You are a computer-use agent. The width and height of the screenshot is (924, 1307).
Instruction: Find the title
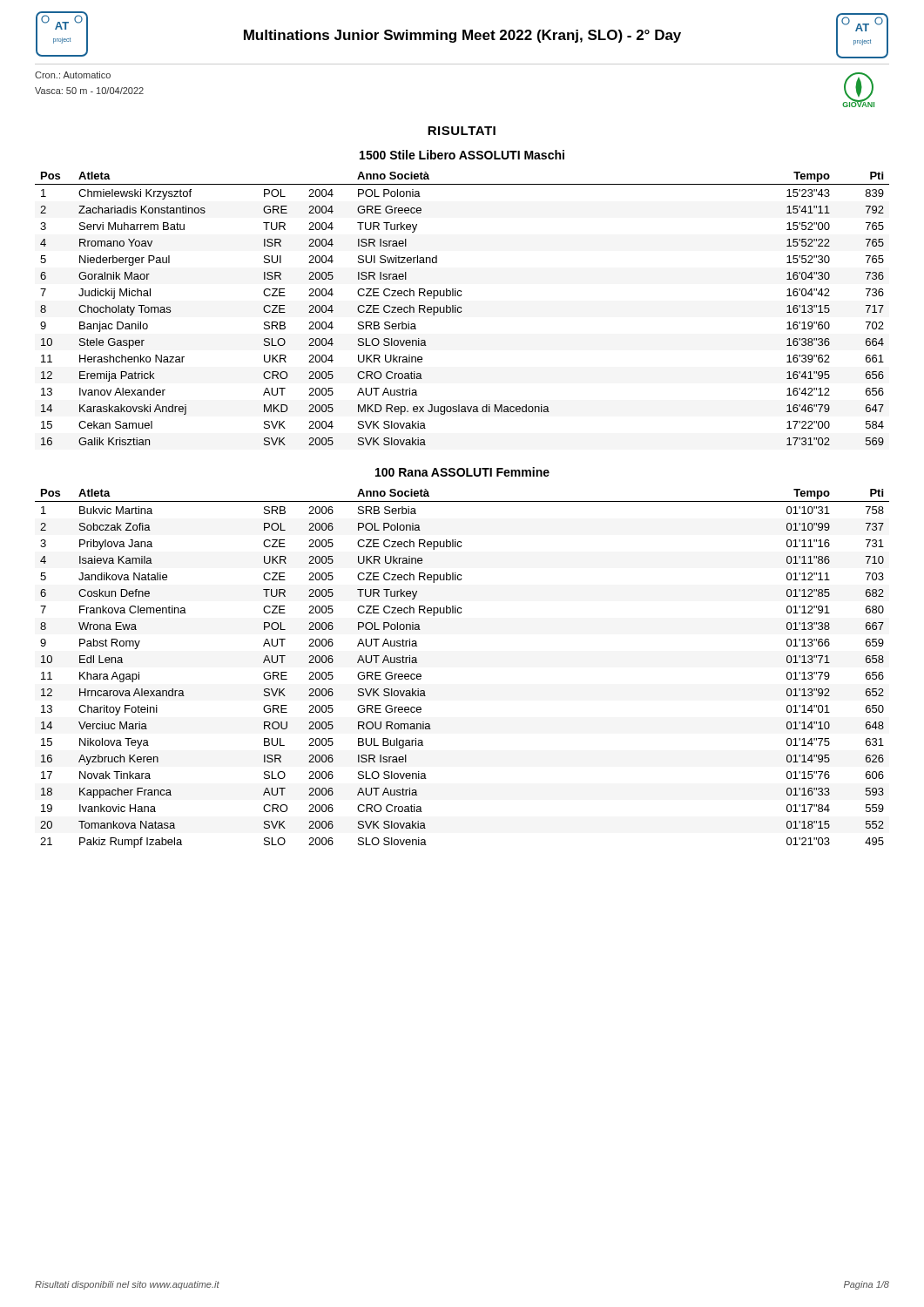[462, 130]
